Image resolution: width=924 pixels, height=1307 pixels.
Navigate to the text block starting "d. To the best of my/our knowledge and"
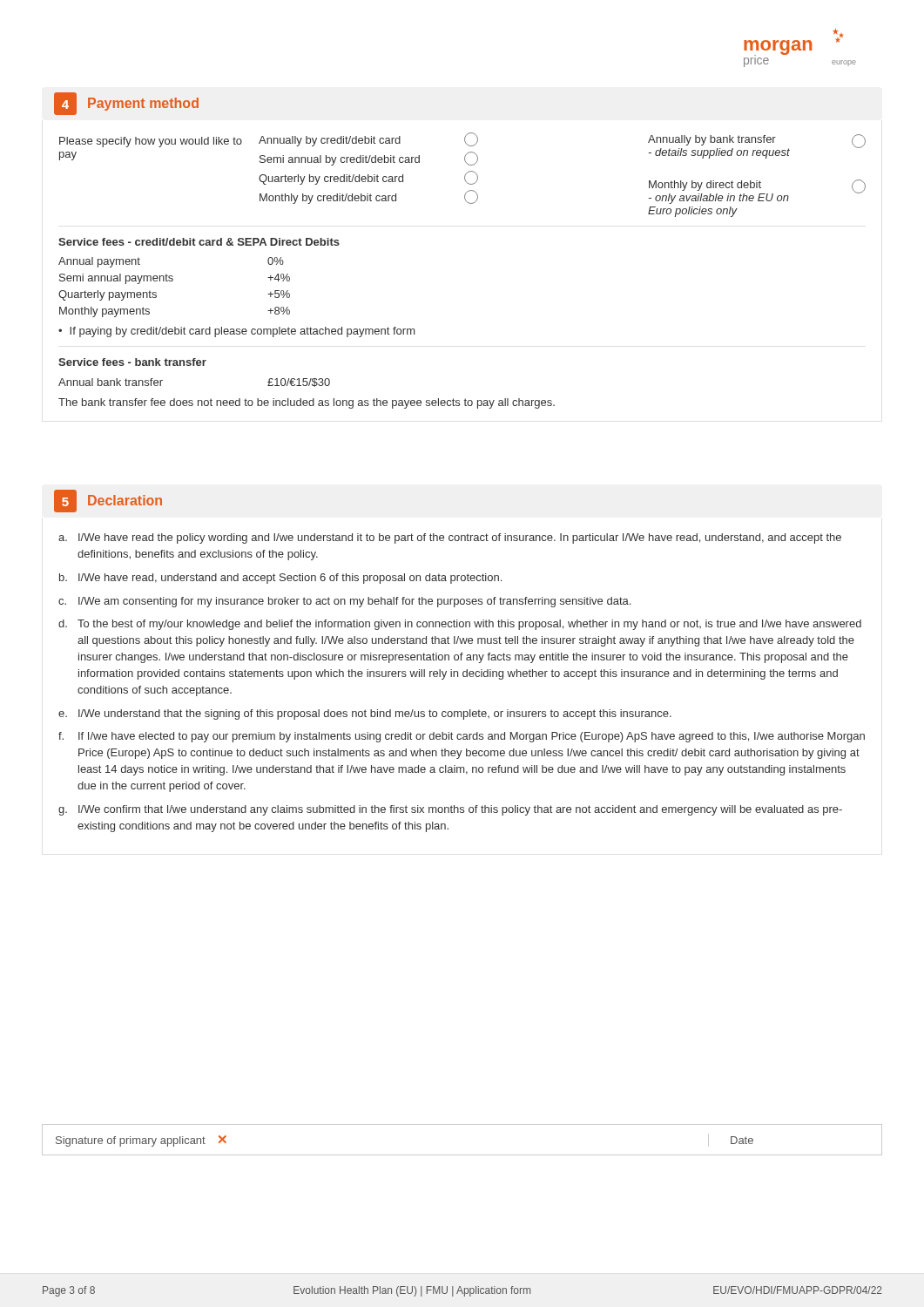click(x=462, y=657)
